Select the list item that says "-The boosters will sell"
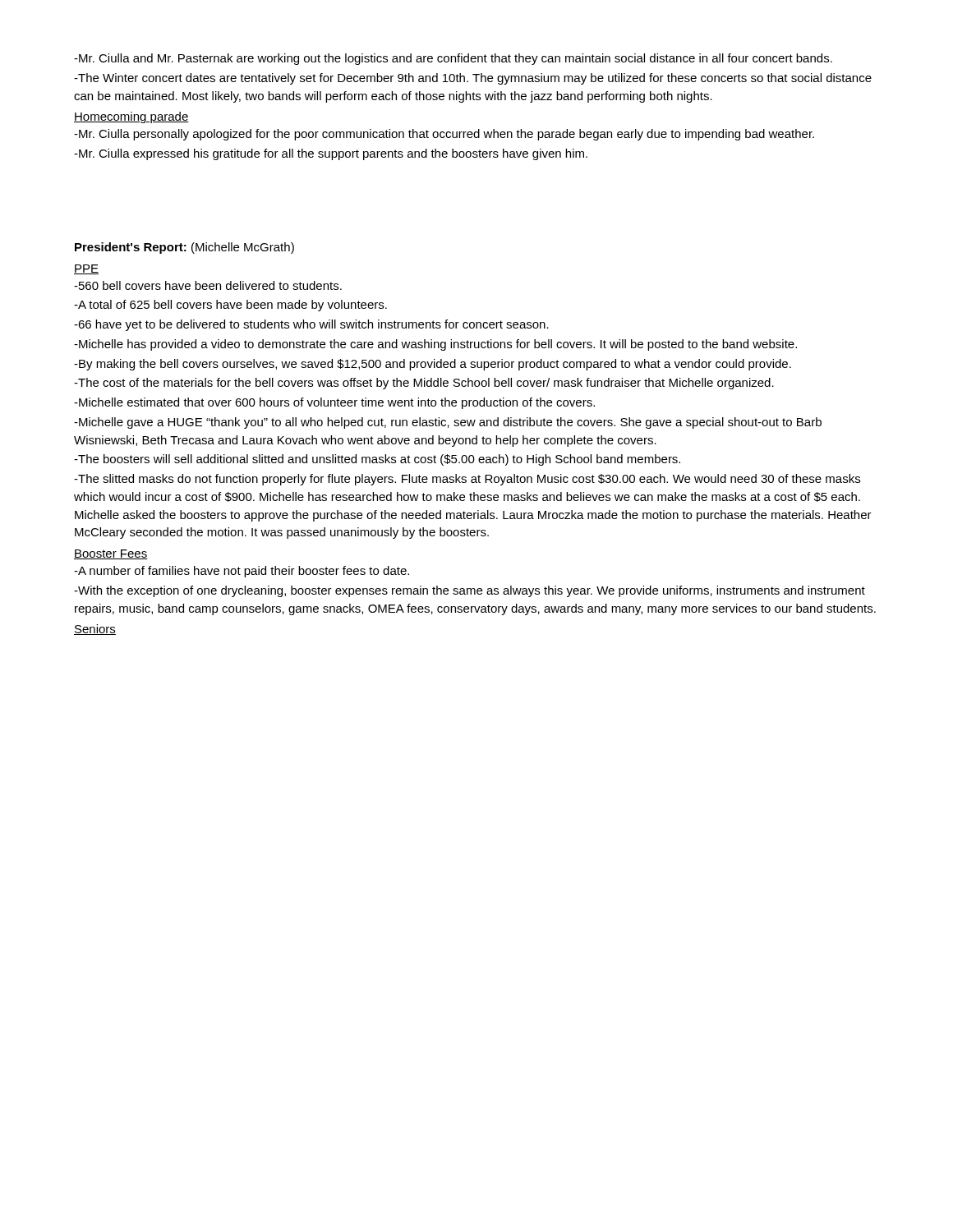953x1232 pixels. click(x=378, y=459)
